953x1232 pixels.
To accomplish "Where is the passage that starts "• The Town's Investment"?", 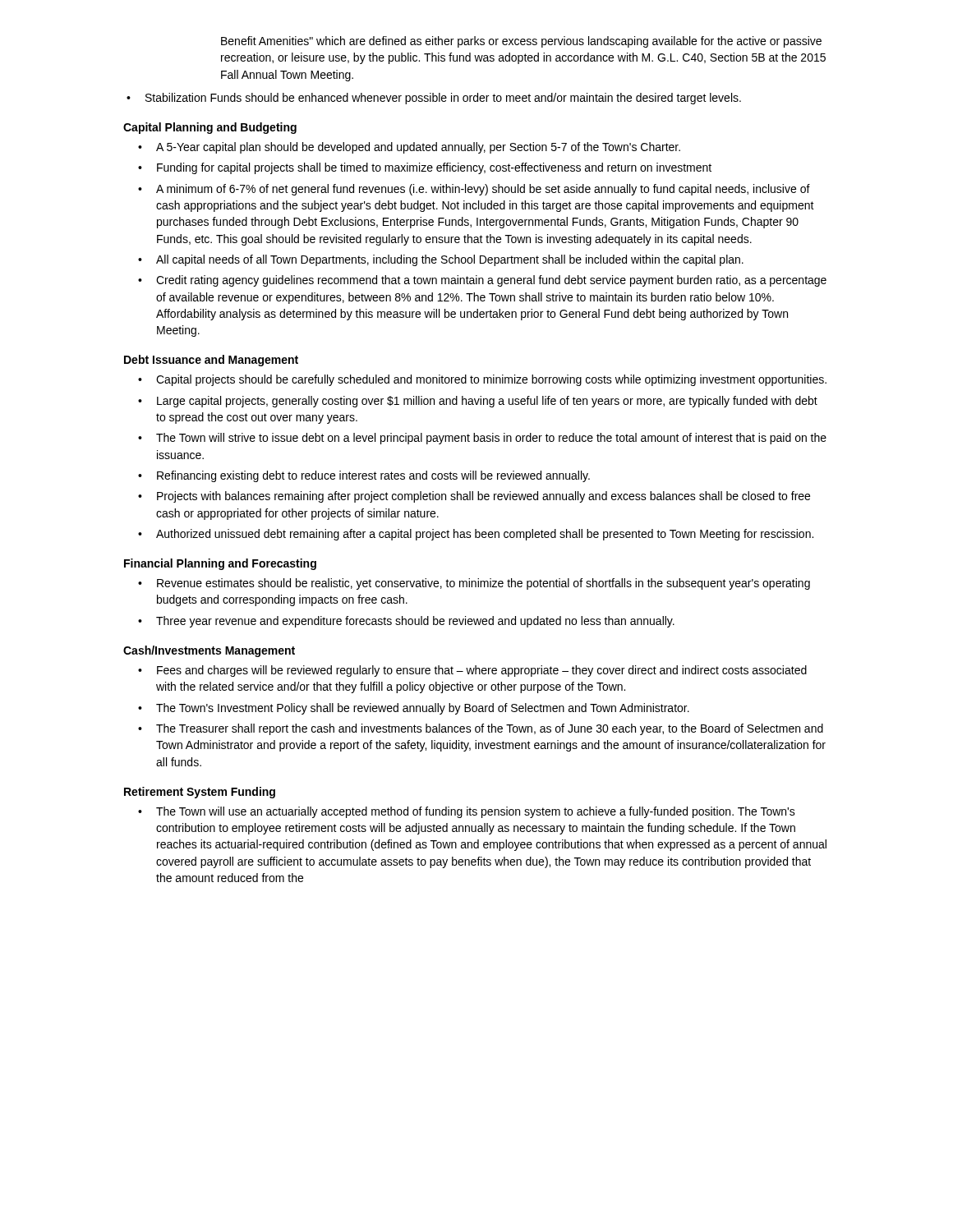I will (414, 708).
